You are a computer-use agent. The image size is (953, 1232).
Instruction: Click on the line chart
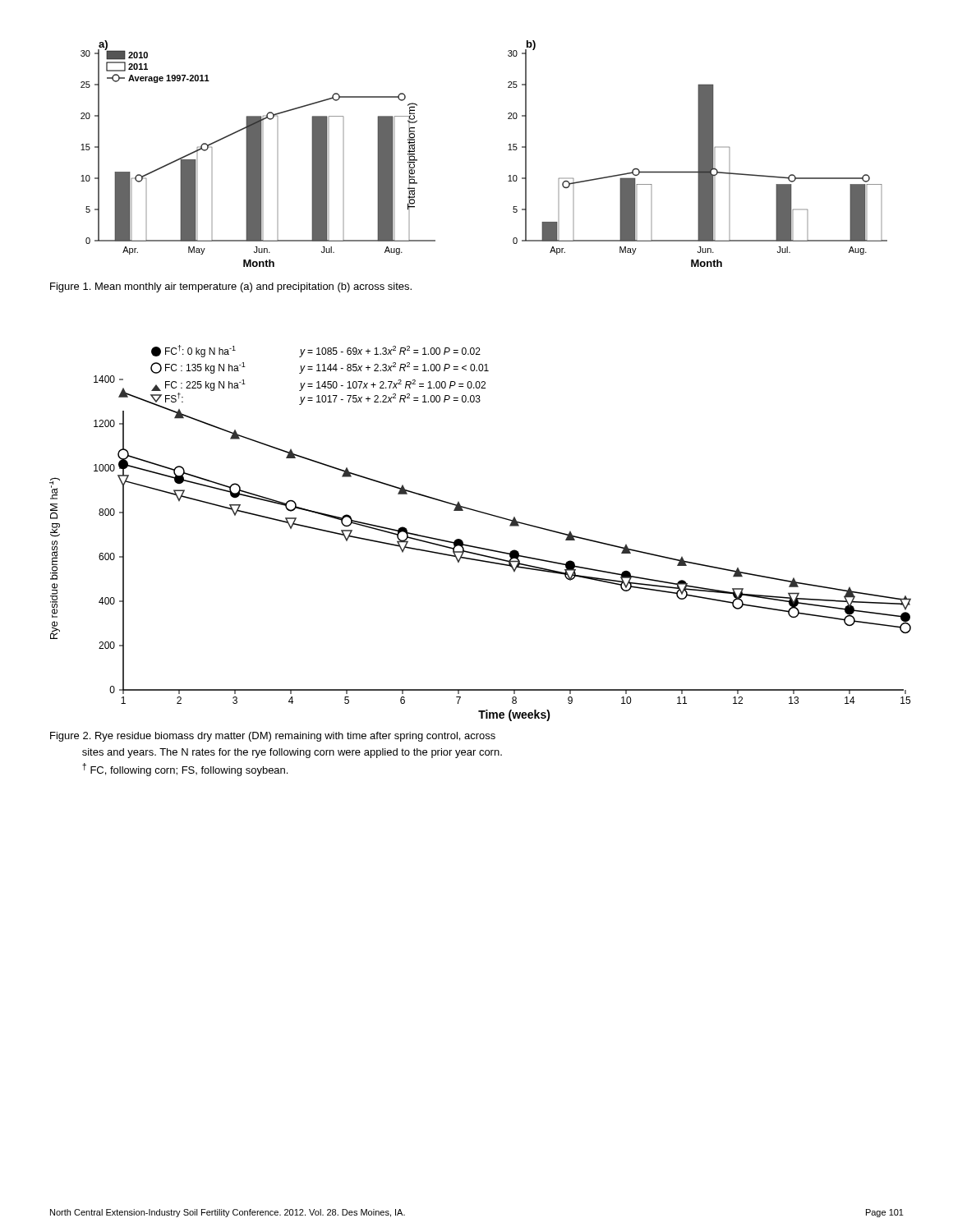tap(485, 522)
